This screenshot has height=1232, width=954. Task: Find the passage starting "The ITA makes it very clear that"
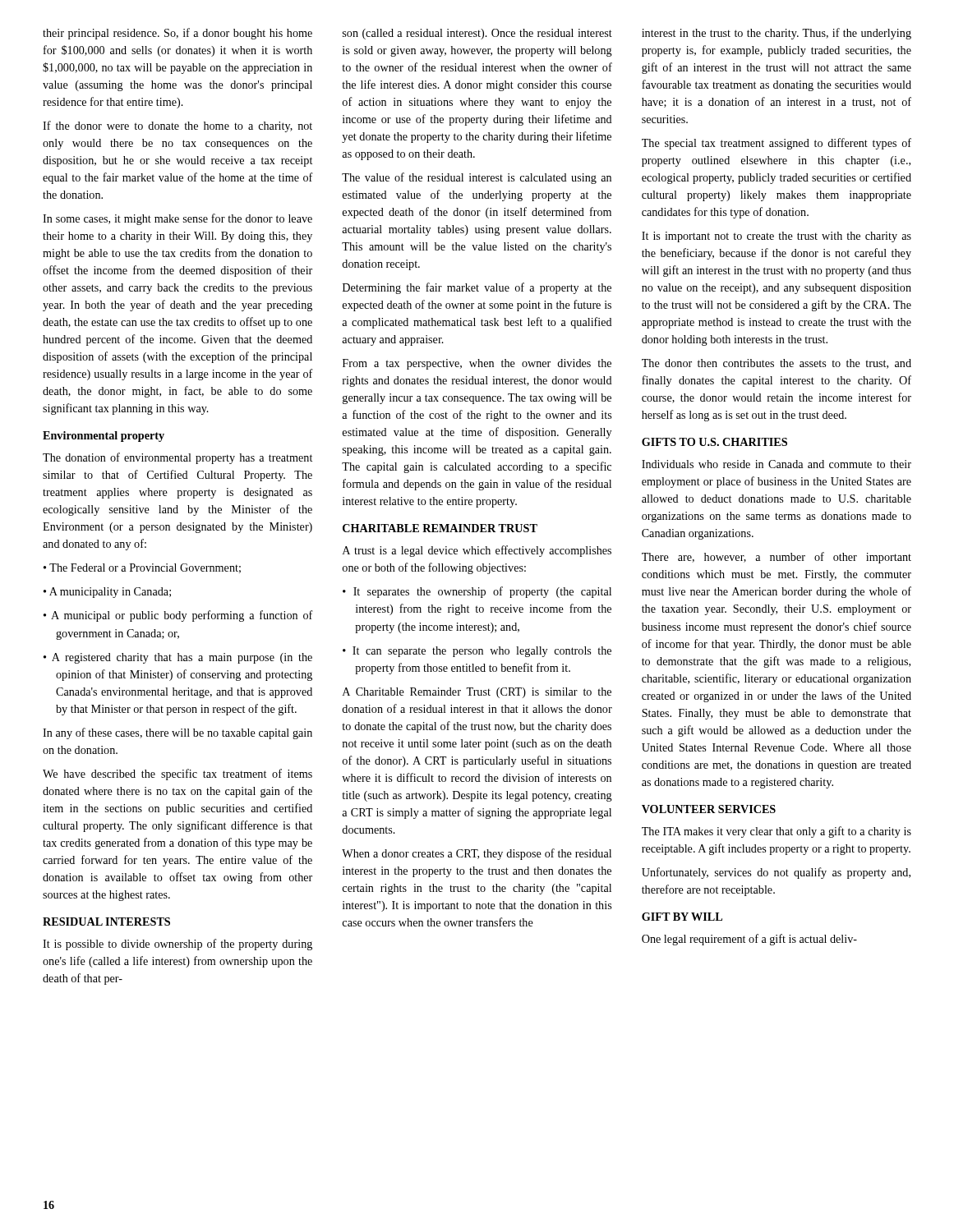pyautogui.click(x=776, y=840)
